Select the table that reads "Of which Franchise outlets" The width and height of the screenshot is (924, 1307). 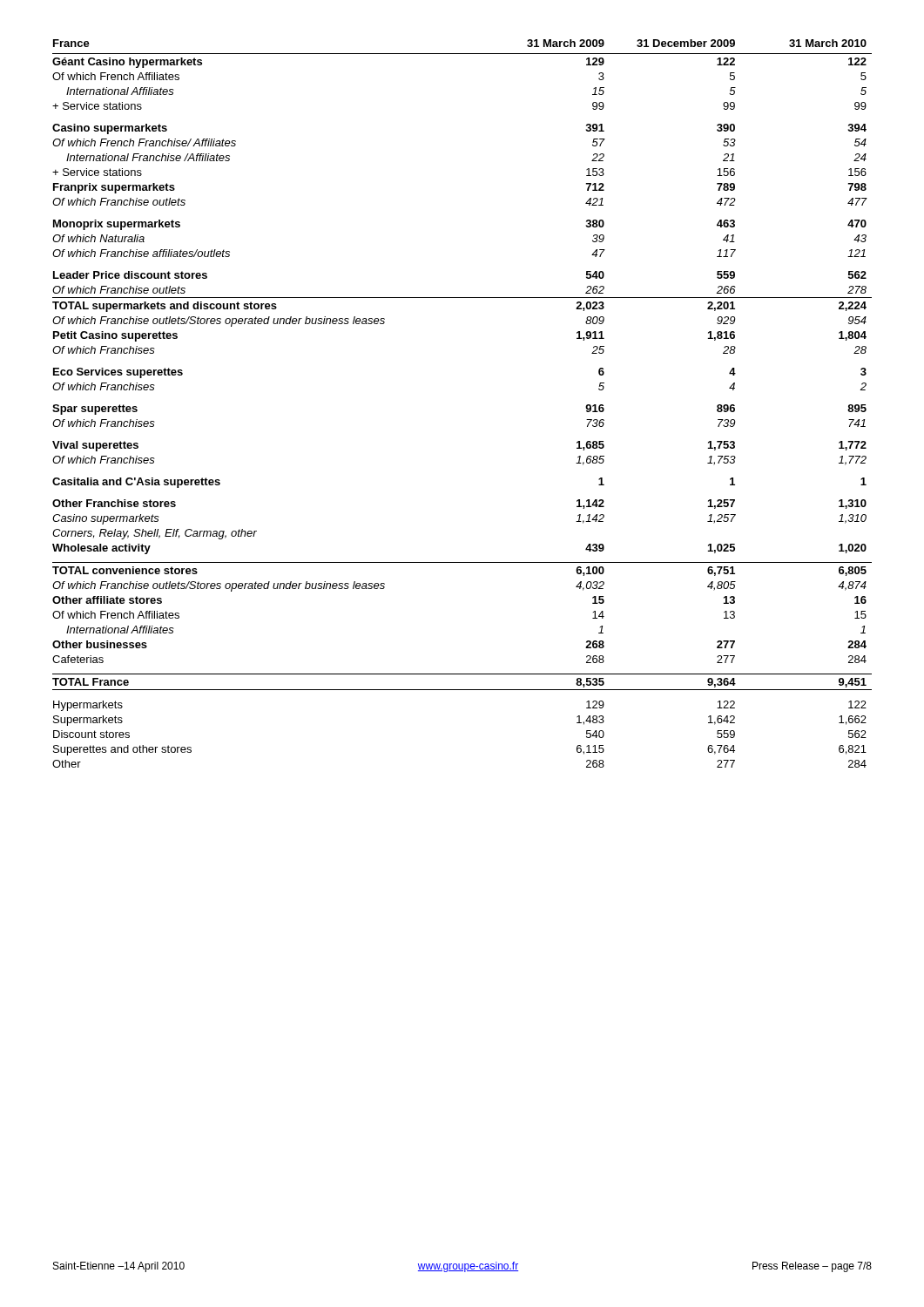pyautogui.click(x=462, y=403)
